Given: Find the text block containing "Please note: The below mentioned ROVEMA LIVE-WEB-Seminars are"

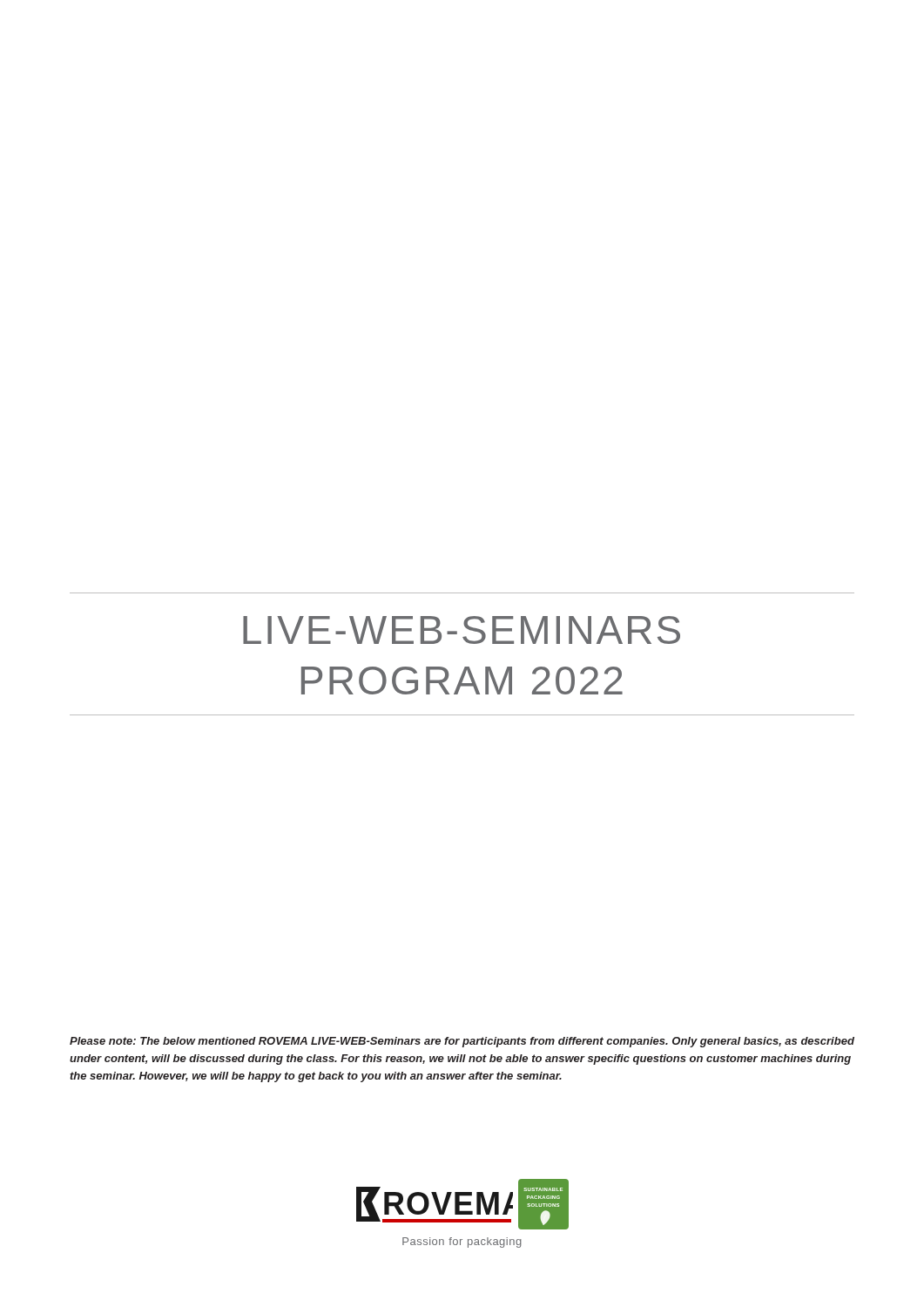Looking at the screenshot, I should [462, 1059].
